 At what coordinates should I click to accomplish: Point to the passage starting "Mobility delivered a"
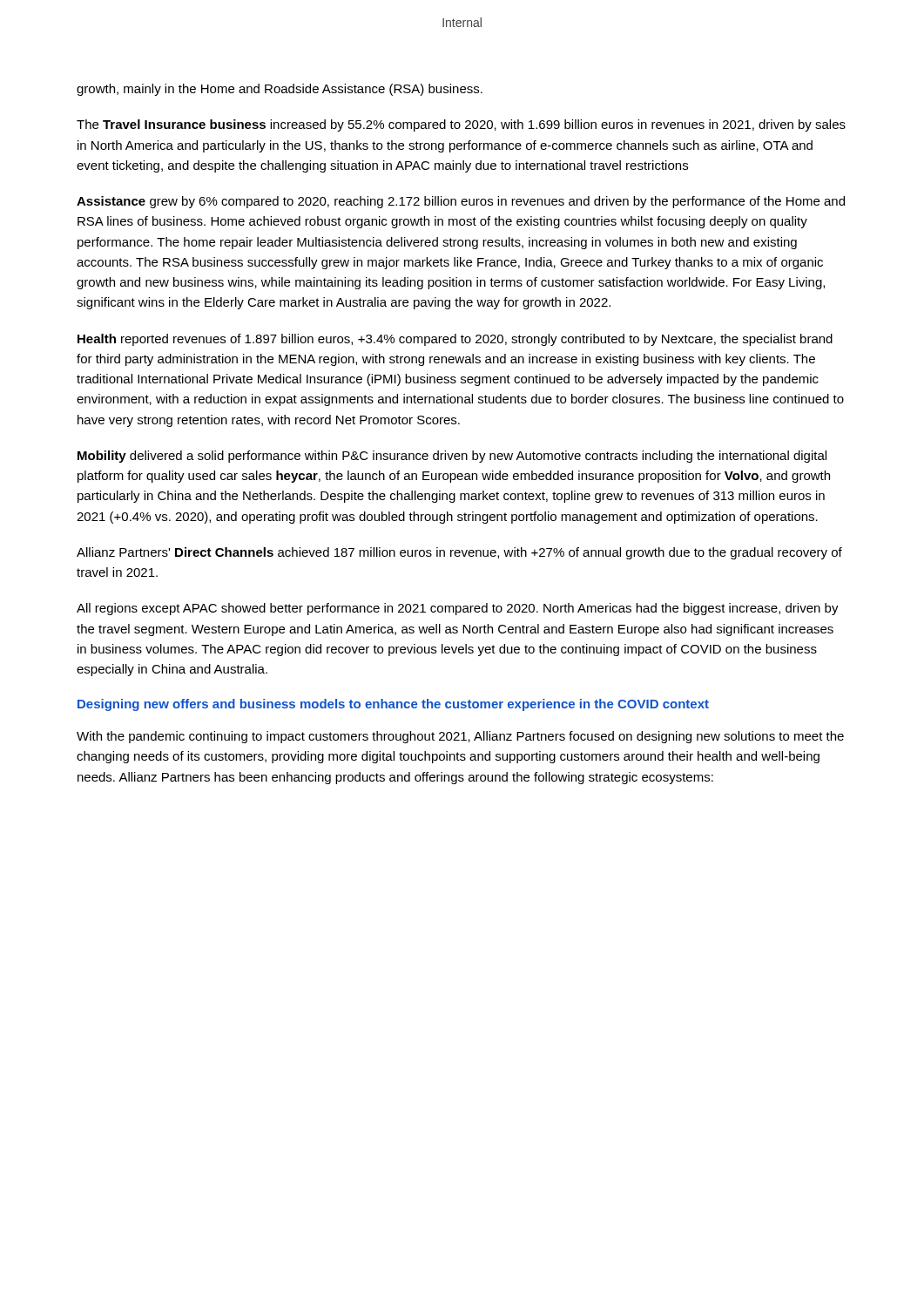click(x=462, y=486)
